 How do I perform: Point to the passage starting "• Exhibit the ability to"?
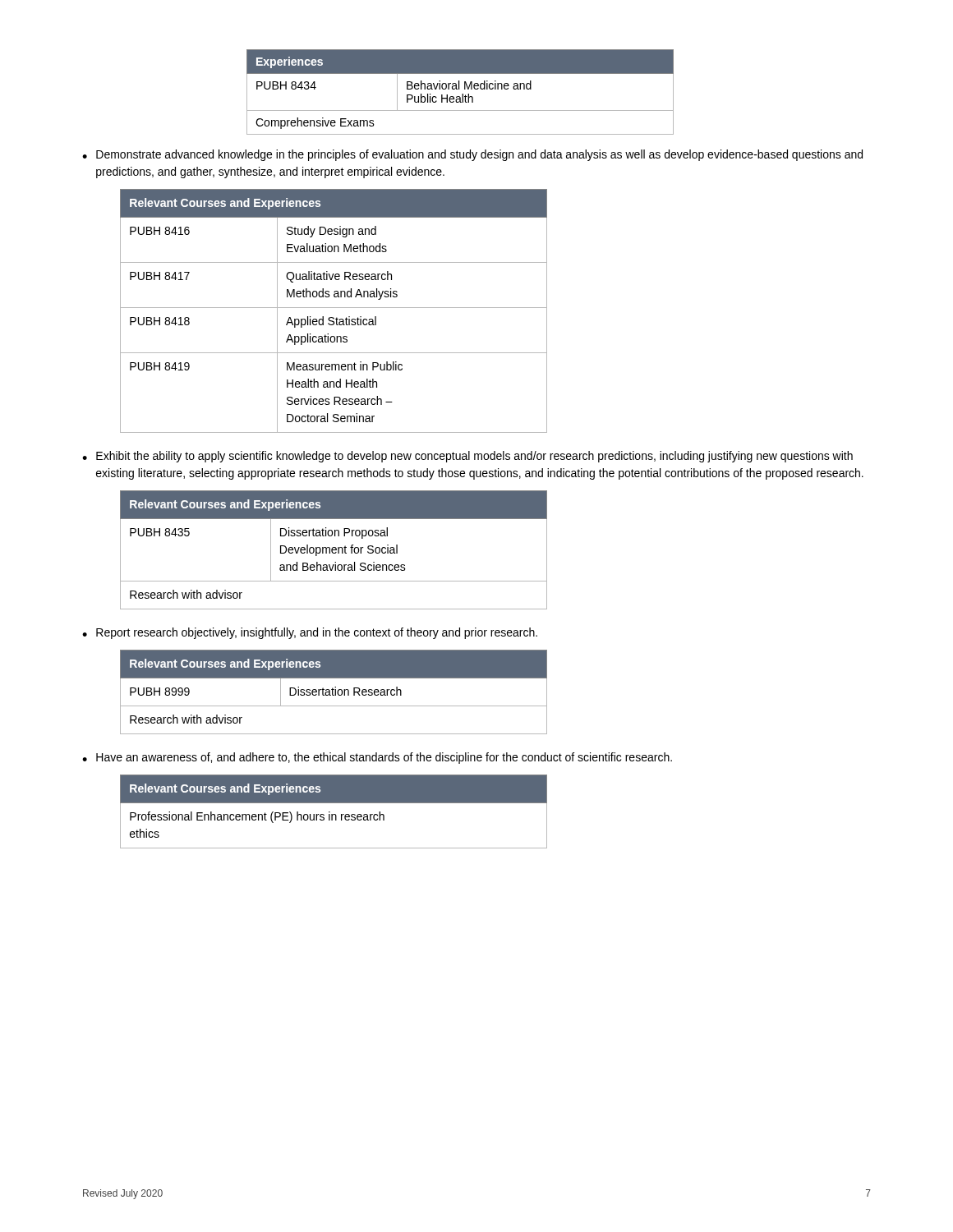point(476,529)
